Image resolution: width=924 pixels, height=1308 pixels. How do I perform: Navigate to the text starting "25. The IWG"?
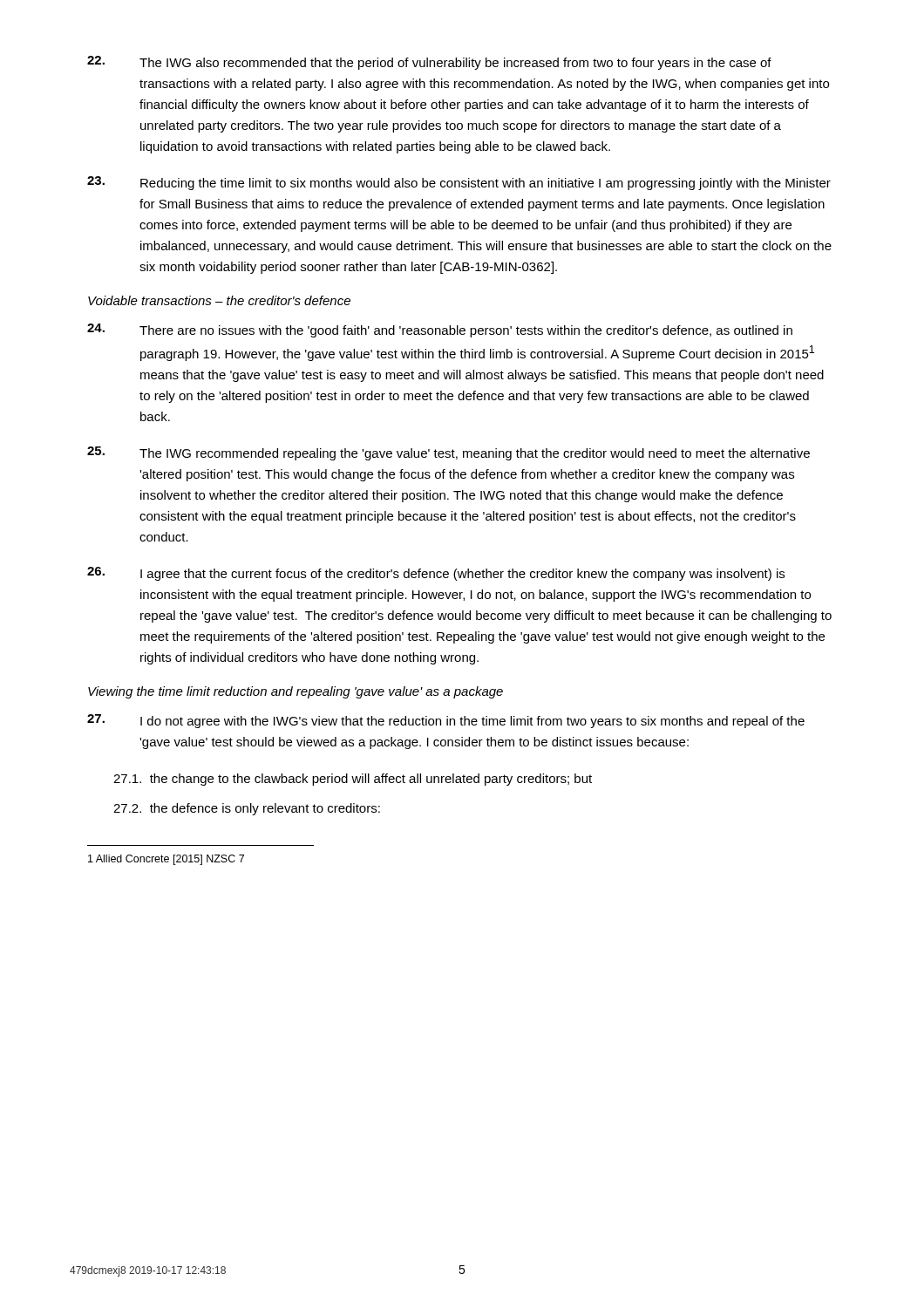tap(462, 495)
